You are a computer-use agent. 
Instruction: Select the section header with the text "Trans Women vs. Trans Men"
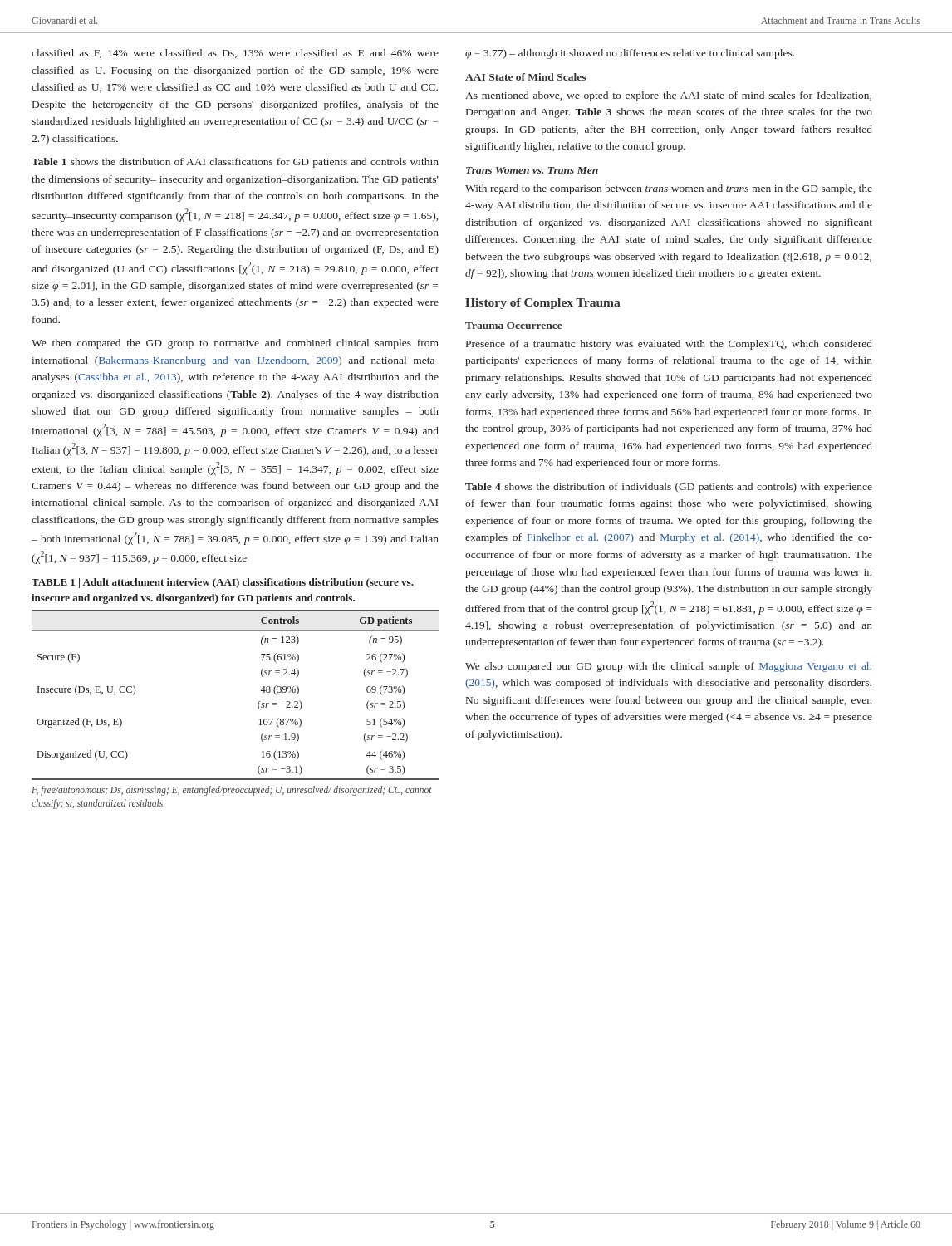[x=532, y=170]
